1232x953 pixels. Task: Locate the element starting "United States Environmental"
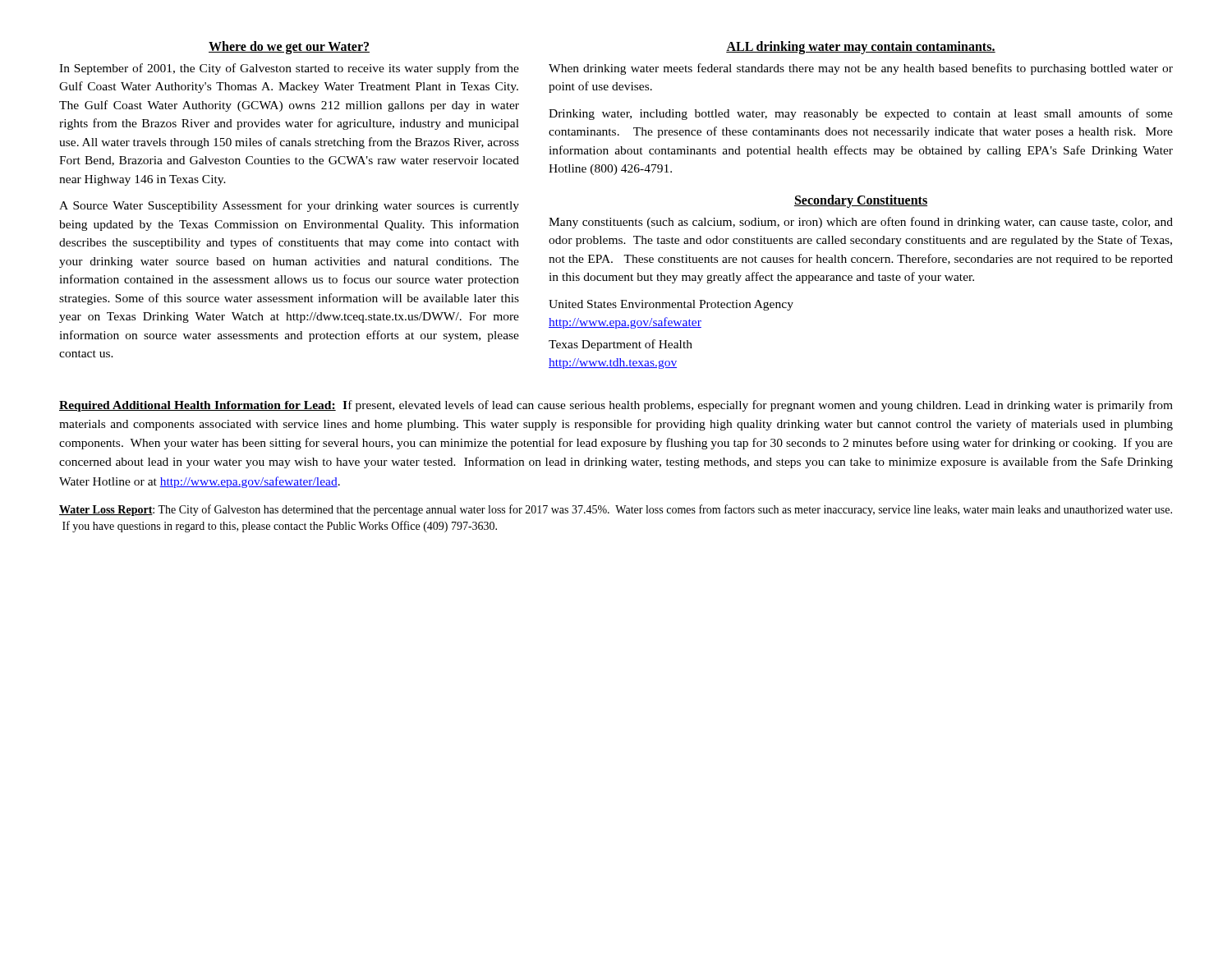pyautogui.click(x=671, y=313)
